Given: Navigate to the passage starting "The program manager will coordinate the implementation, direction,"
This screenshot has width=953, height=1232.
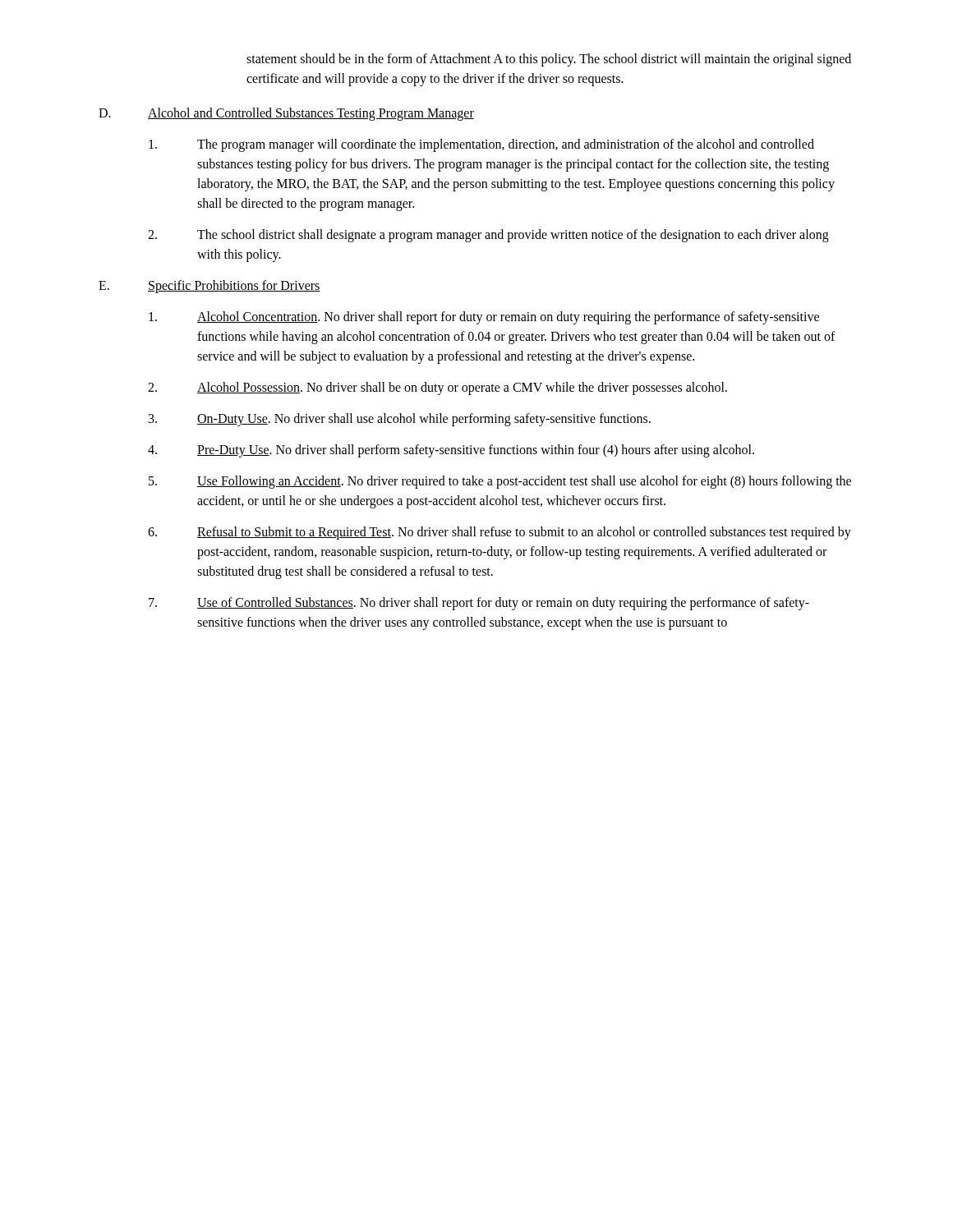Looking at the screenshot, I should click(x=501, y=174).
